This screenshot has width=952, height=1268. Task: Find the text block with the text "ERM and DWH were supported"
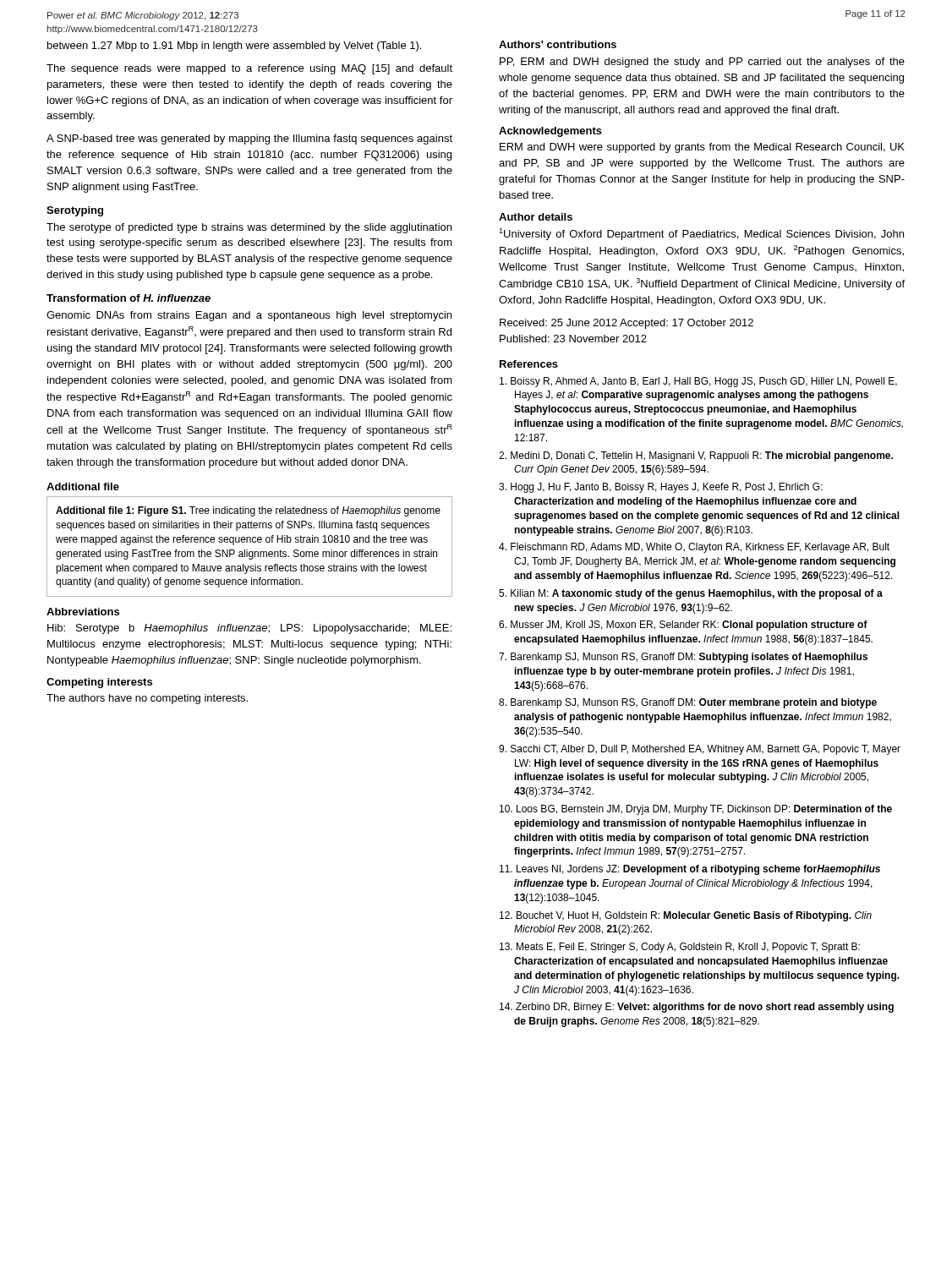pos(702,172)
